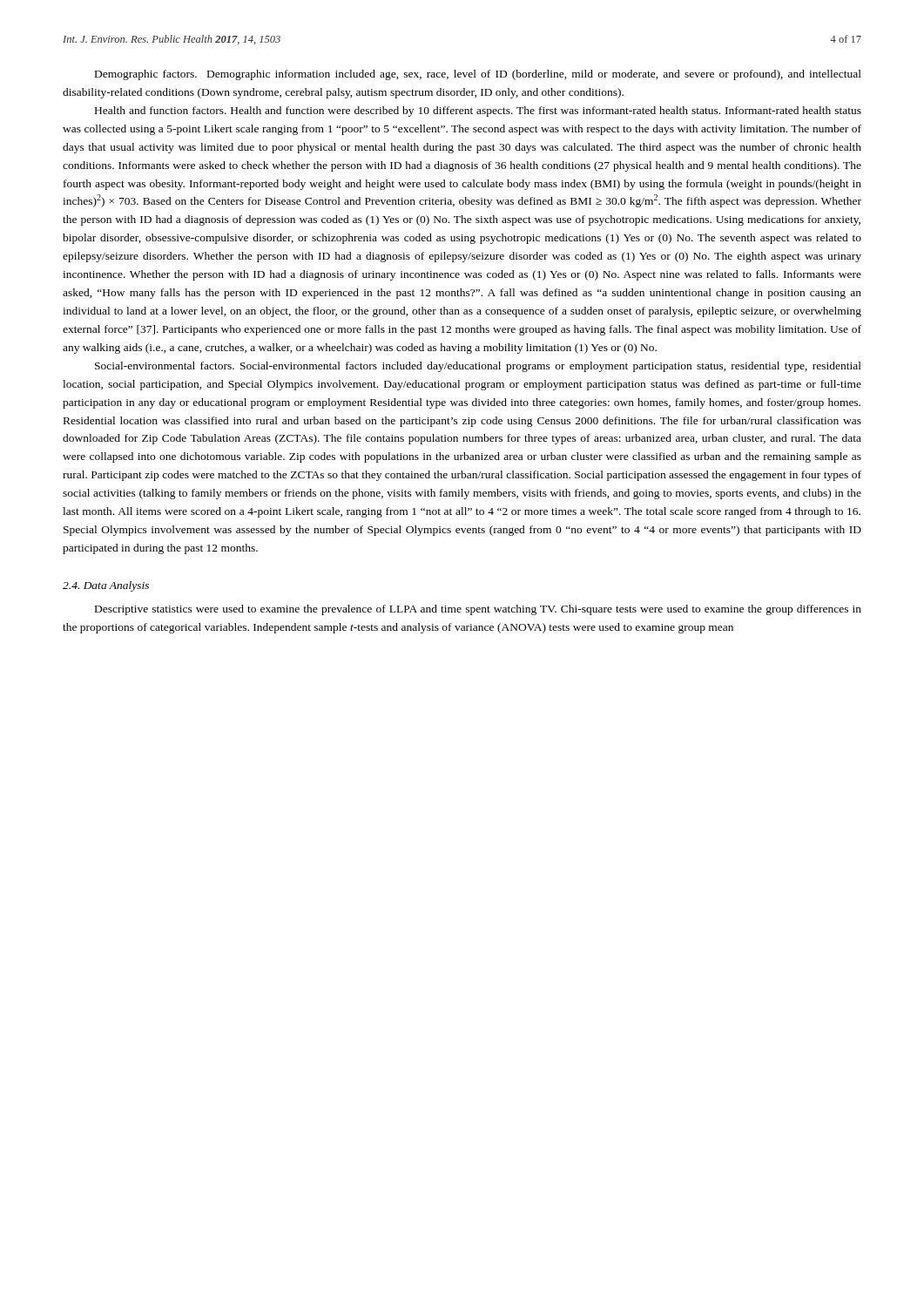Image resolution: width=924 pixels, height=1307 pixels.
Task: Click on the text block with the text "Social-environmental factors. Social-environmental"
Action: [x=462, y=457]
